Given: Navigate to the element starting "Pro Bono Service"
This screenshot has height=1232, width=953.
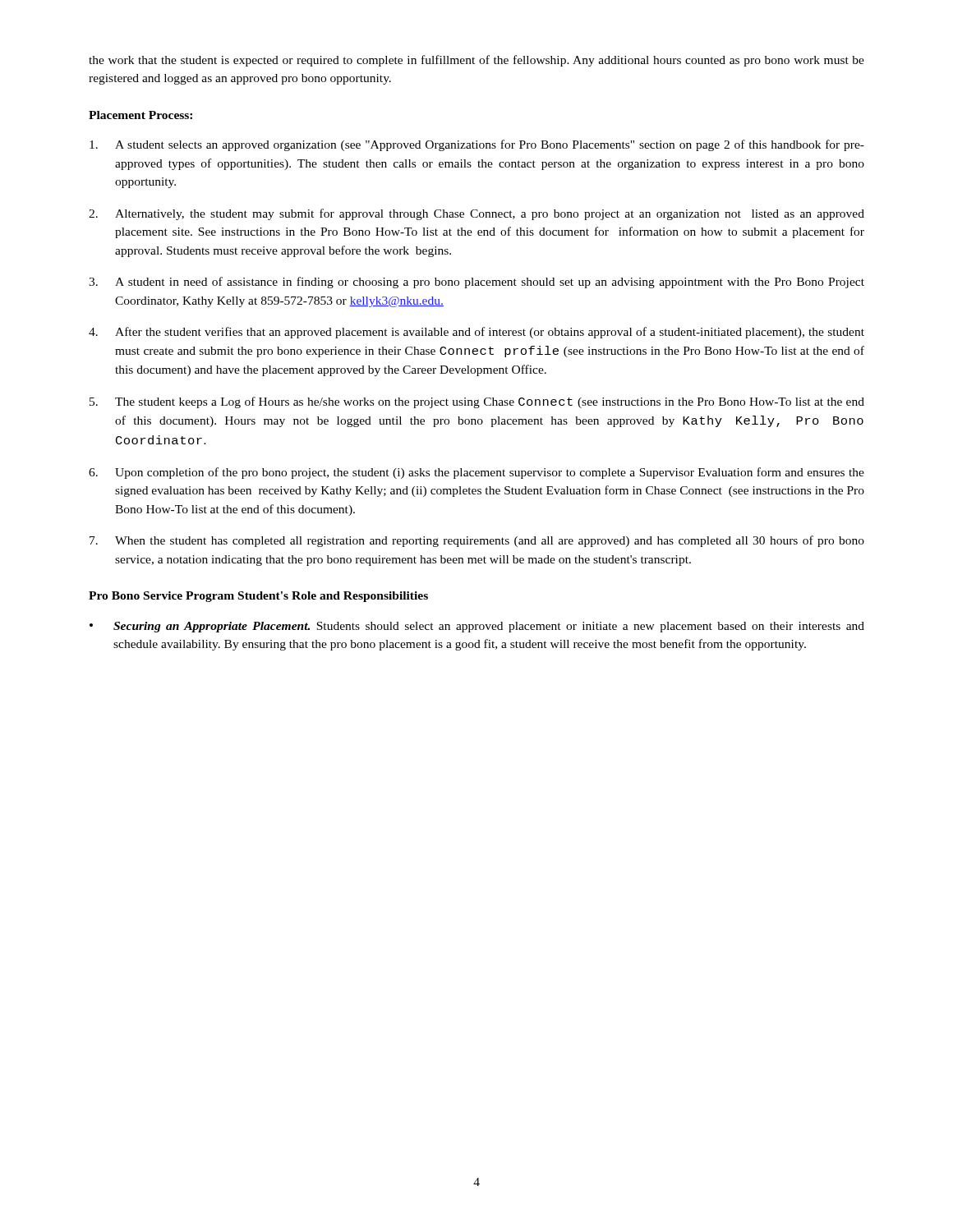Looking at the screenshot, I should [x=258, y=595].
